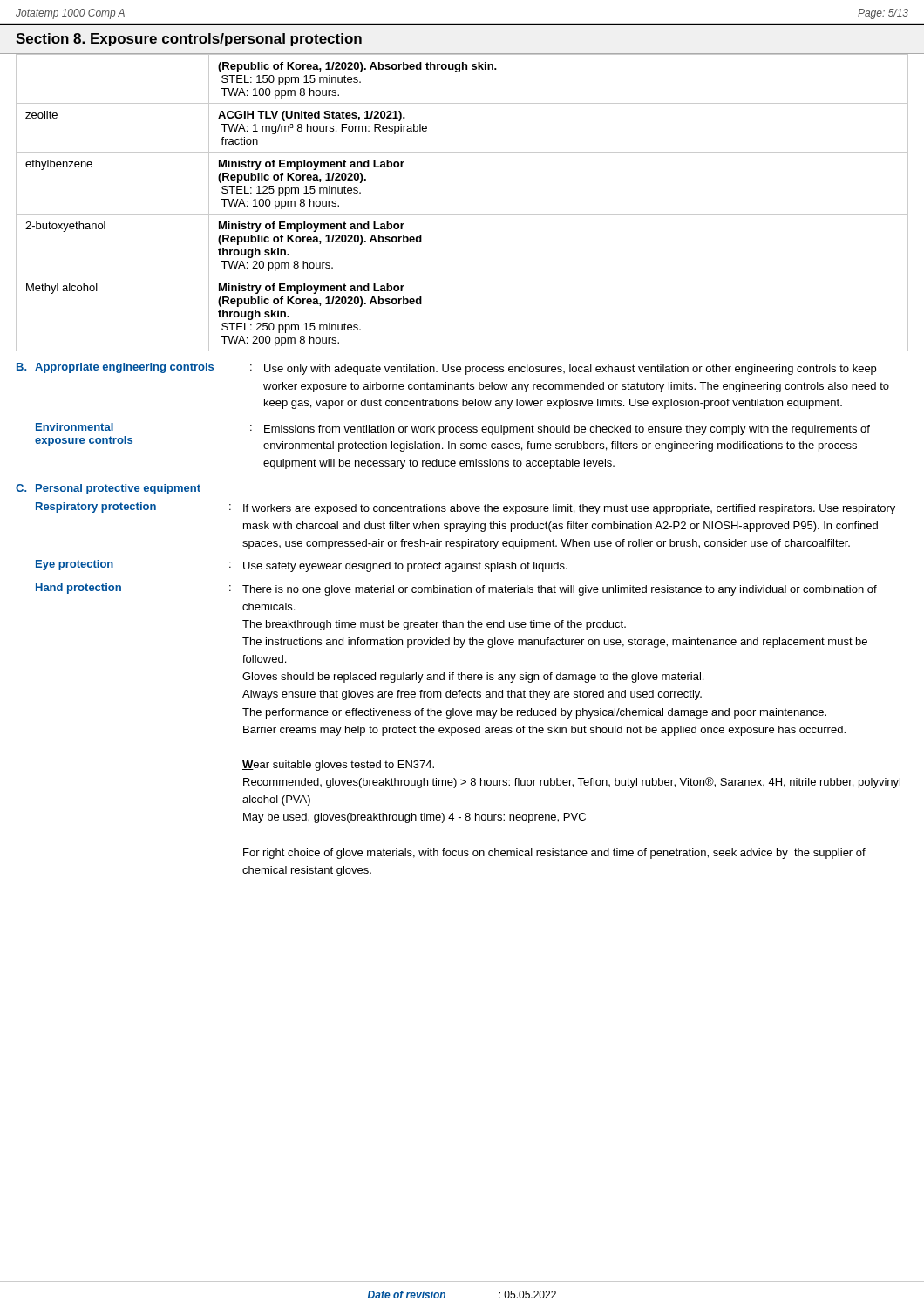Locate the block of text that opens with "Emissions from ventilation or work process equipment"
Screen dimensions: 1308x924
pyautogui.click(x=567, y=445)
